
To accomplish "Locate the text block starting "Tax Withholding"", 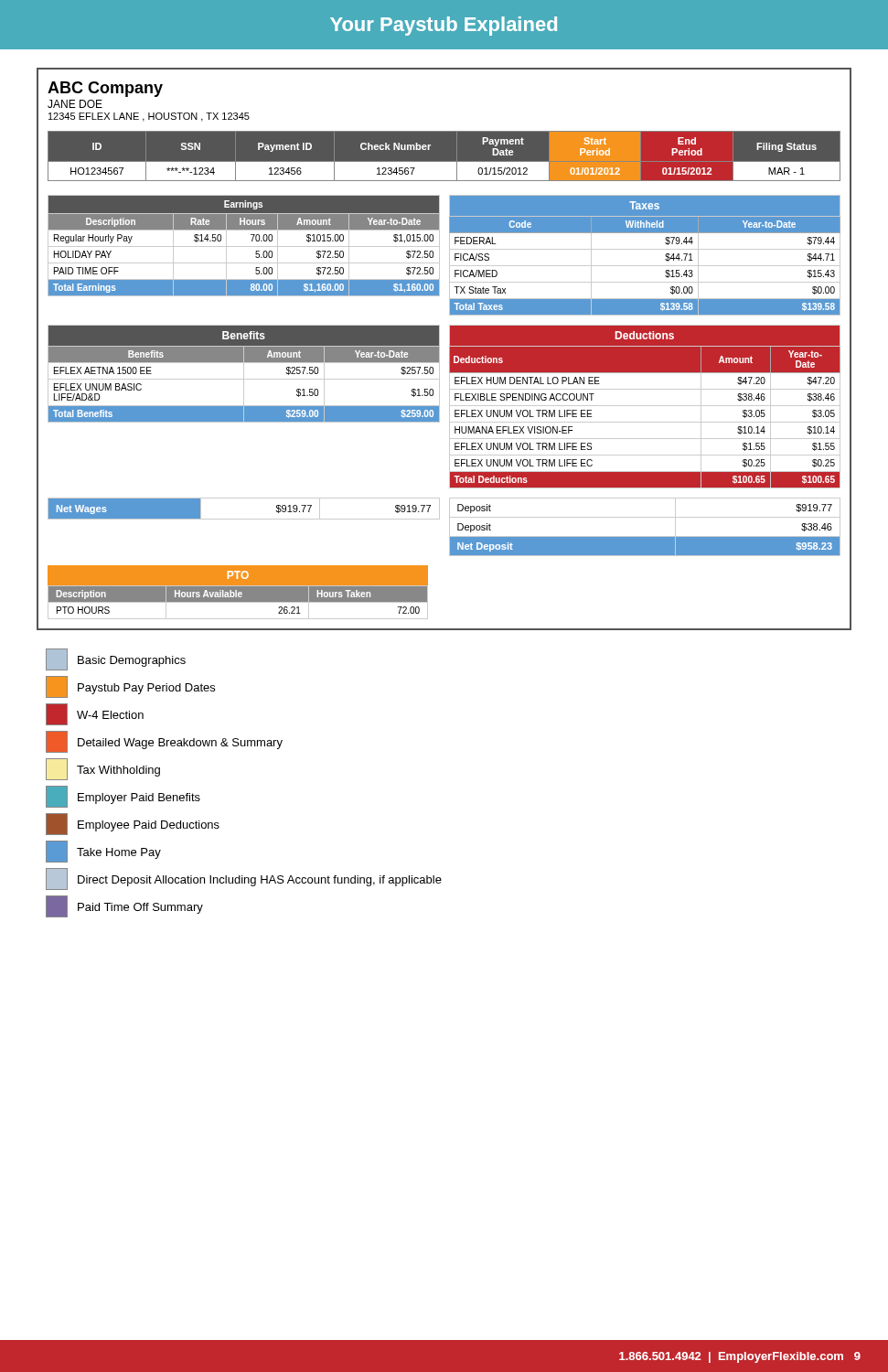I will point(103,769).
